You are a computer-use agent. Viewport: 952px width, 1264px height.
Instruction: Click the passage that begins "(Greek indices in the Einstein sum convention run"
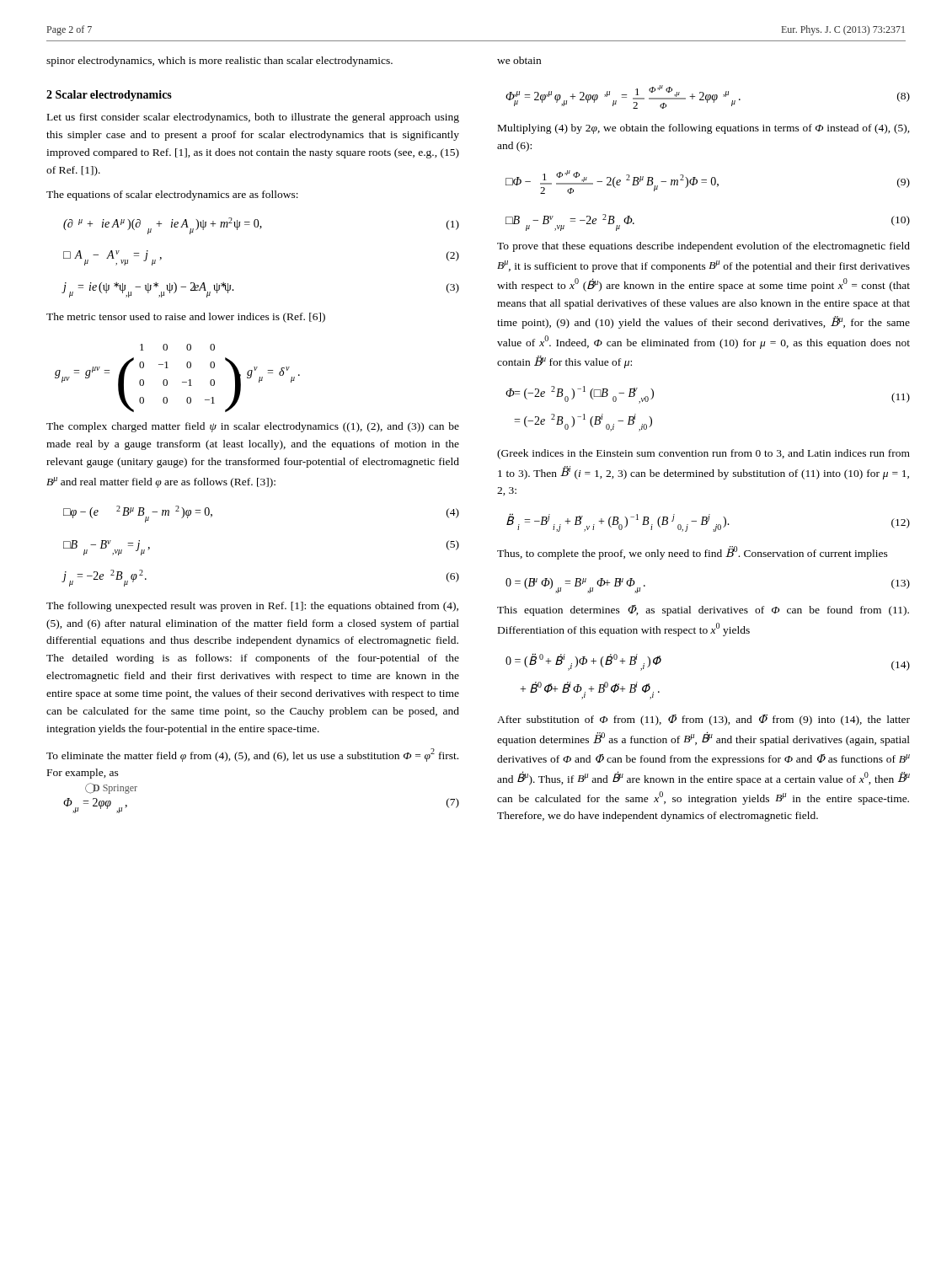tap(703, 472)
